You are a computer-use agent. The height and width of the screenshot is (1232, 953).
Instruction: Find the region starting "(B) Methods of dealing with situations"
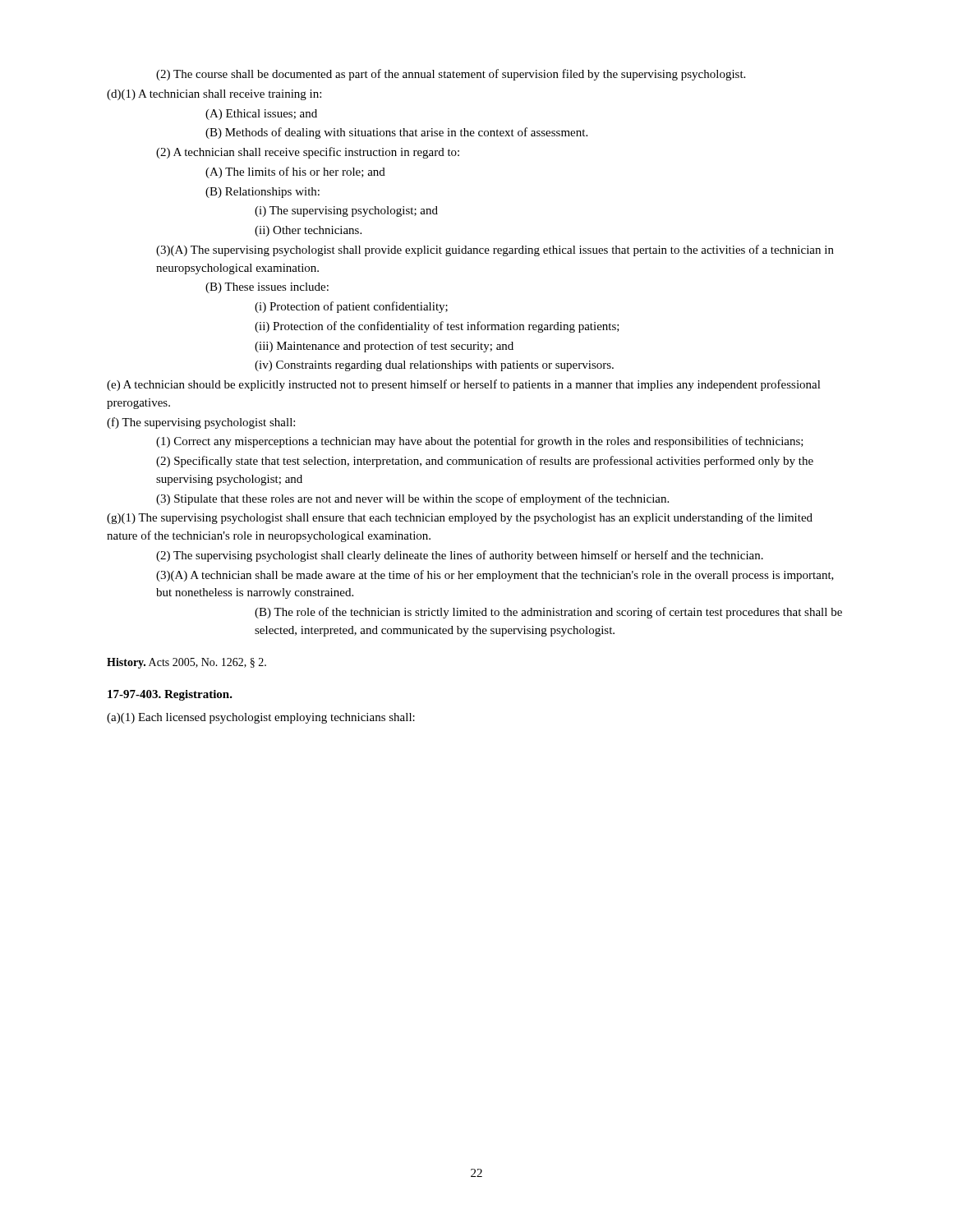coord(526,133)
